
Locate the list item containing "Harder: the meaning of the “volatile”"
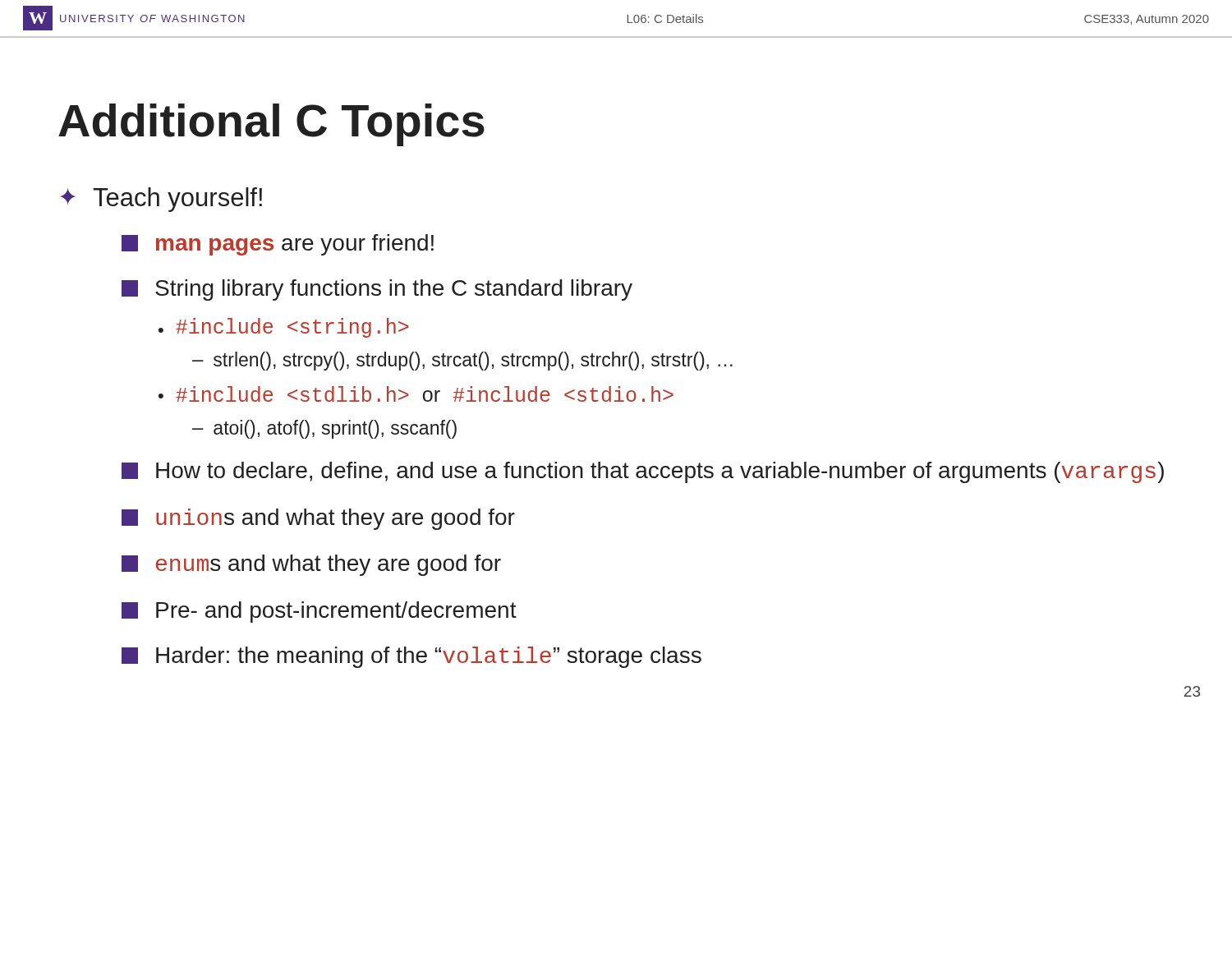point(412,656)
